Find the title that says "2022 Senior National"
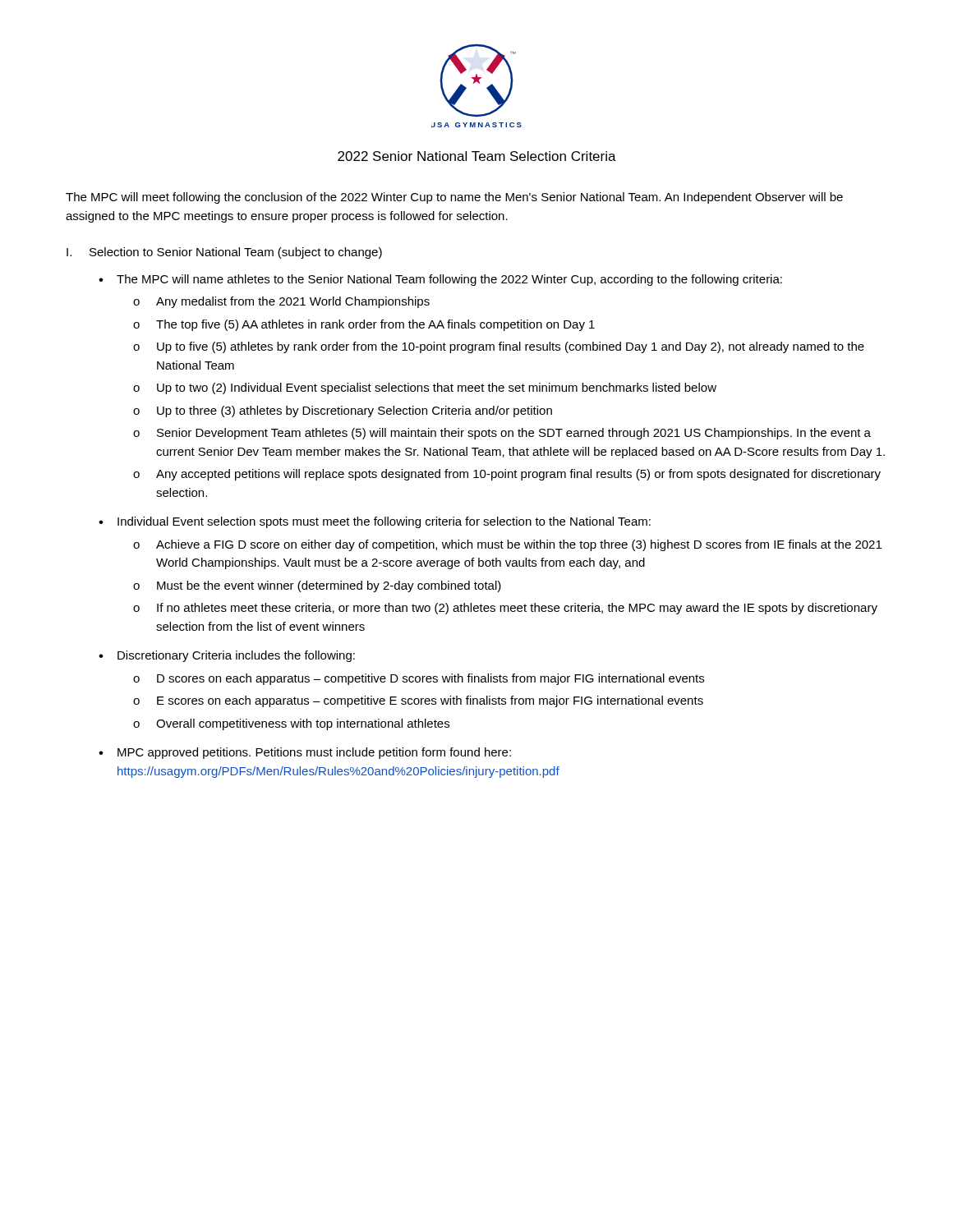953x1232 pixels. click(476, 156)
